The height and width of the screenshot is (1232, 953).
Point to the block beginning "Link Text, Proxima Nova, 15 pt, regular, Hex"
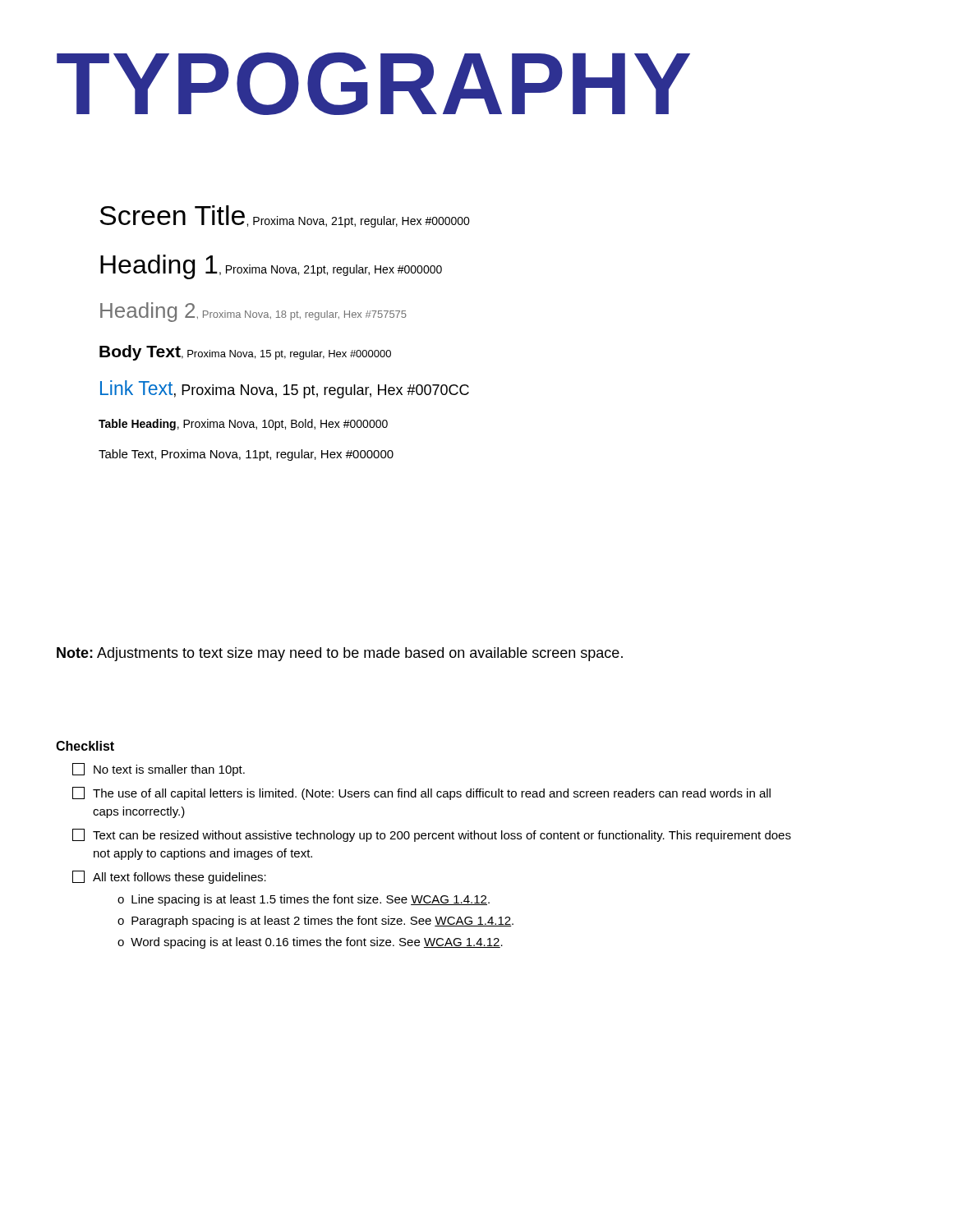click(x=284, y=388)
